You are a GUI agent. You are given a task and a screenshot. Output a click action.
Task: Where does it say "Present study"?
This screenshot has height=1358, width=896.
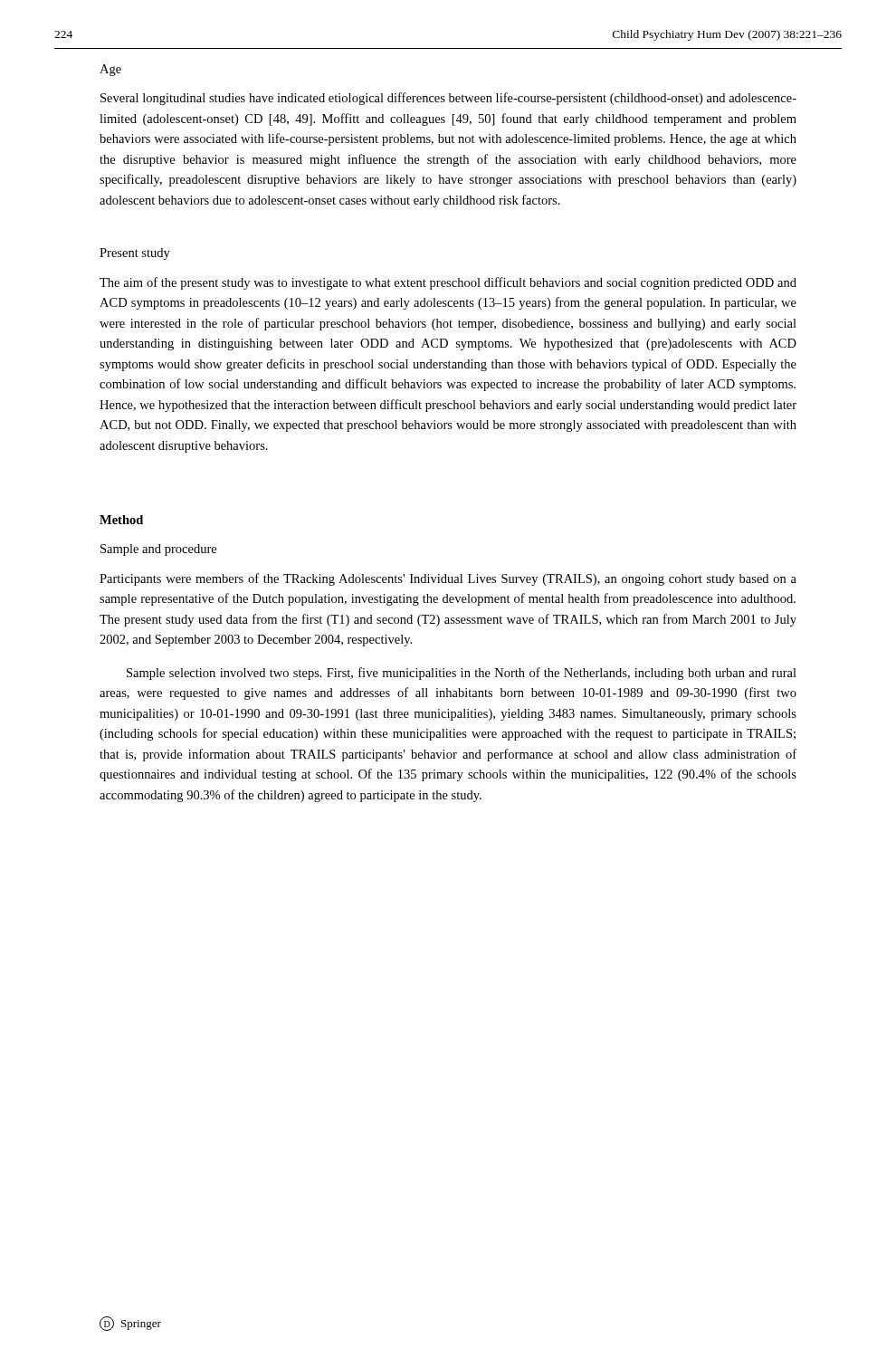point(135,253)
